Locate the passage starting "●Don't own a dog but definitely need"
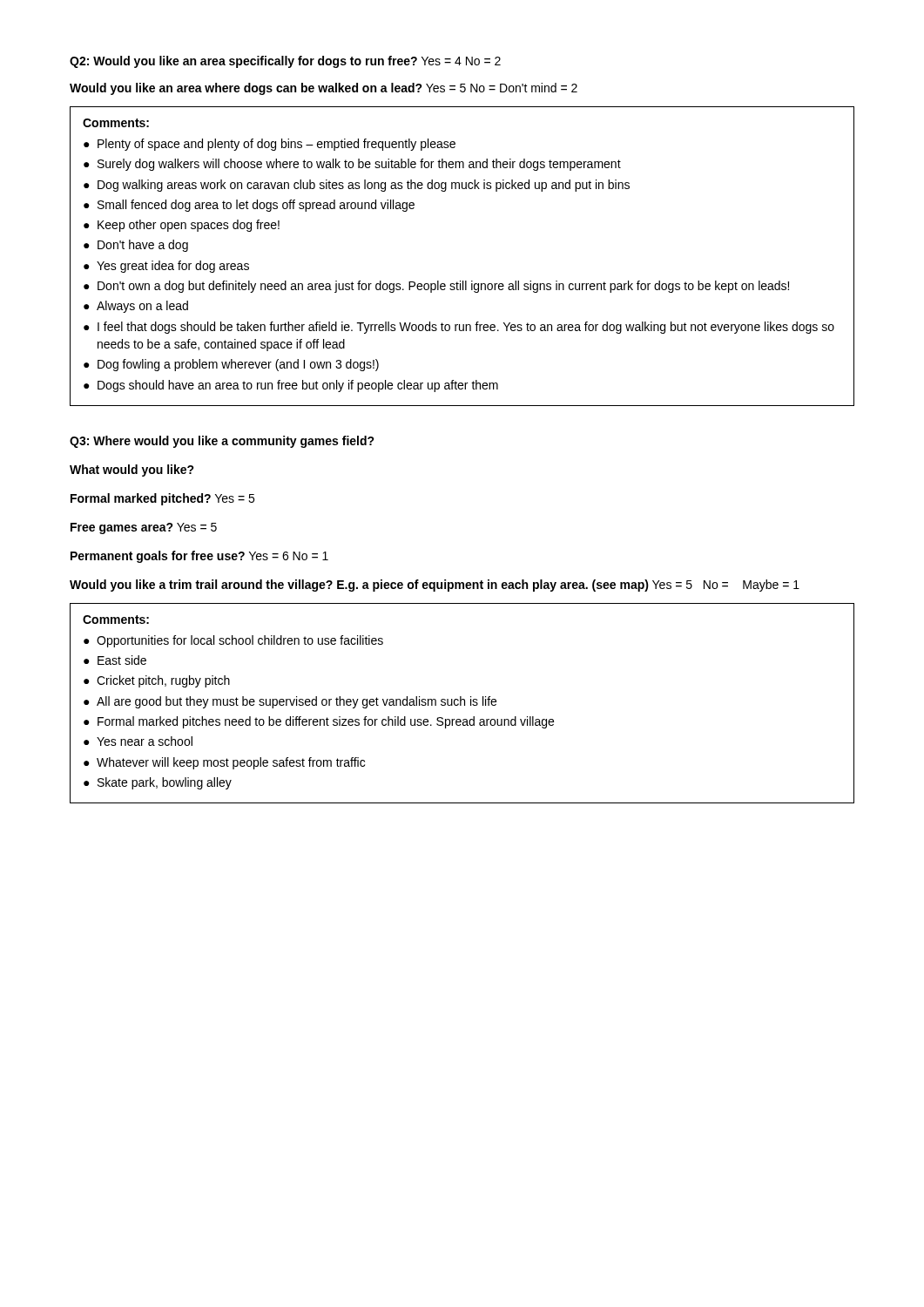 coord(436,286)
